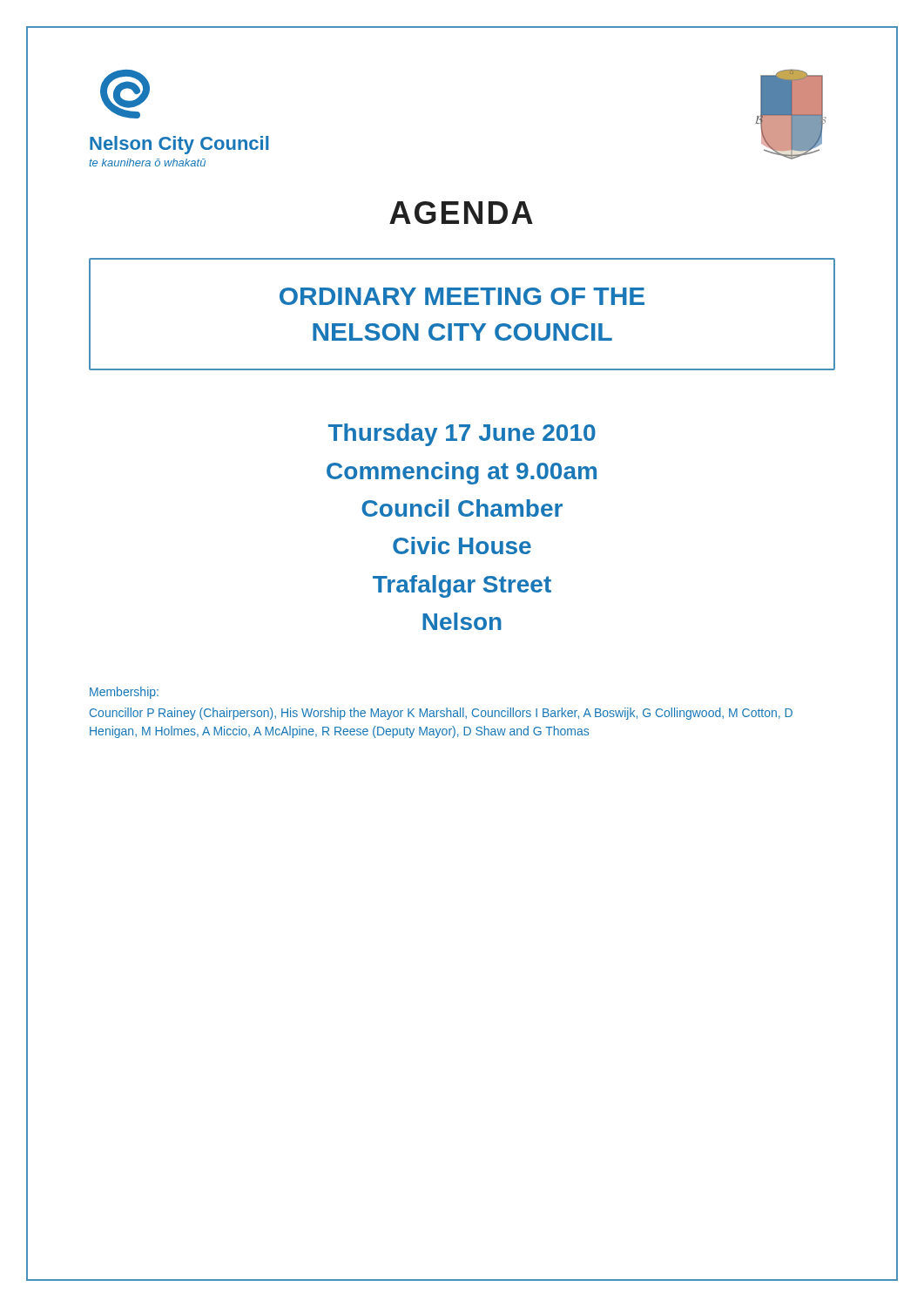Point to the region starting "Council Chamber"
924x1307 pixels.
(x=462, y=508)
